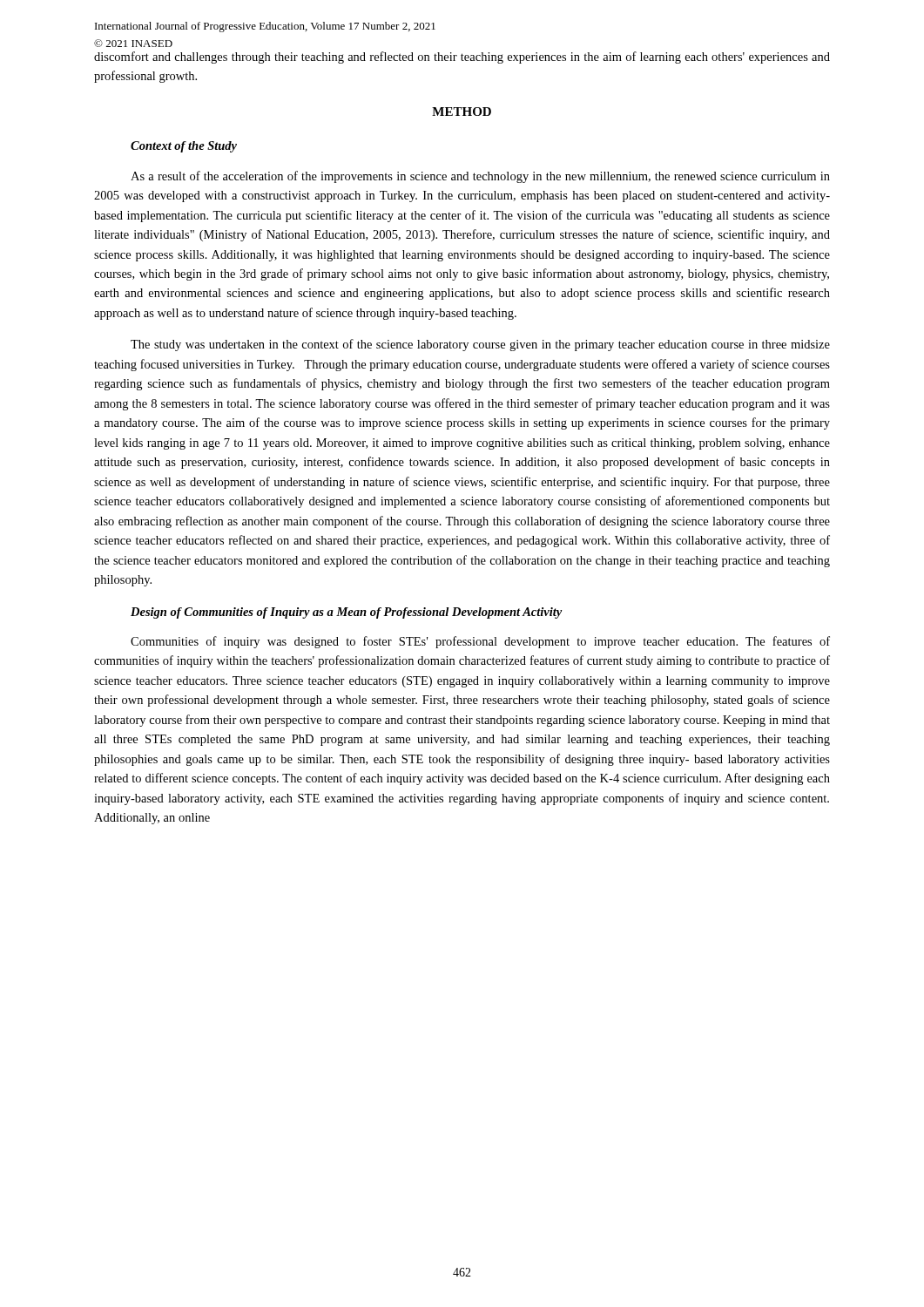924x1307 pixels.
Task: Find the block on this page that starts "discomfort and challenges"
Action: pos(462,66)
